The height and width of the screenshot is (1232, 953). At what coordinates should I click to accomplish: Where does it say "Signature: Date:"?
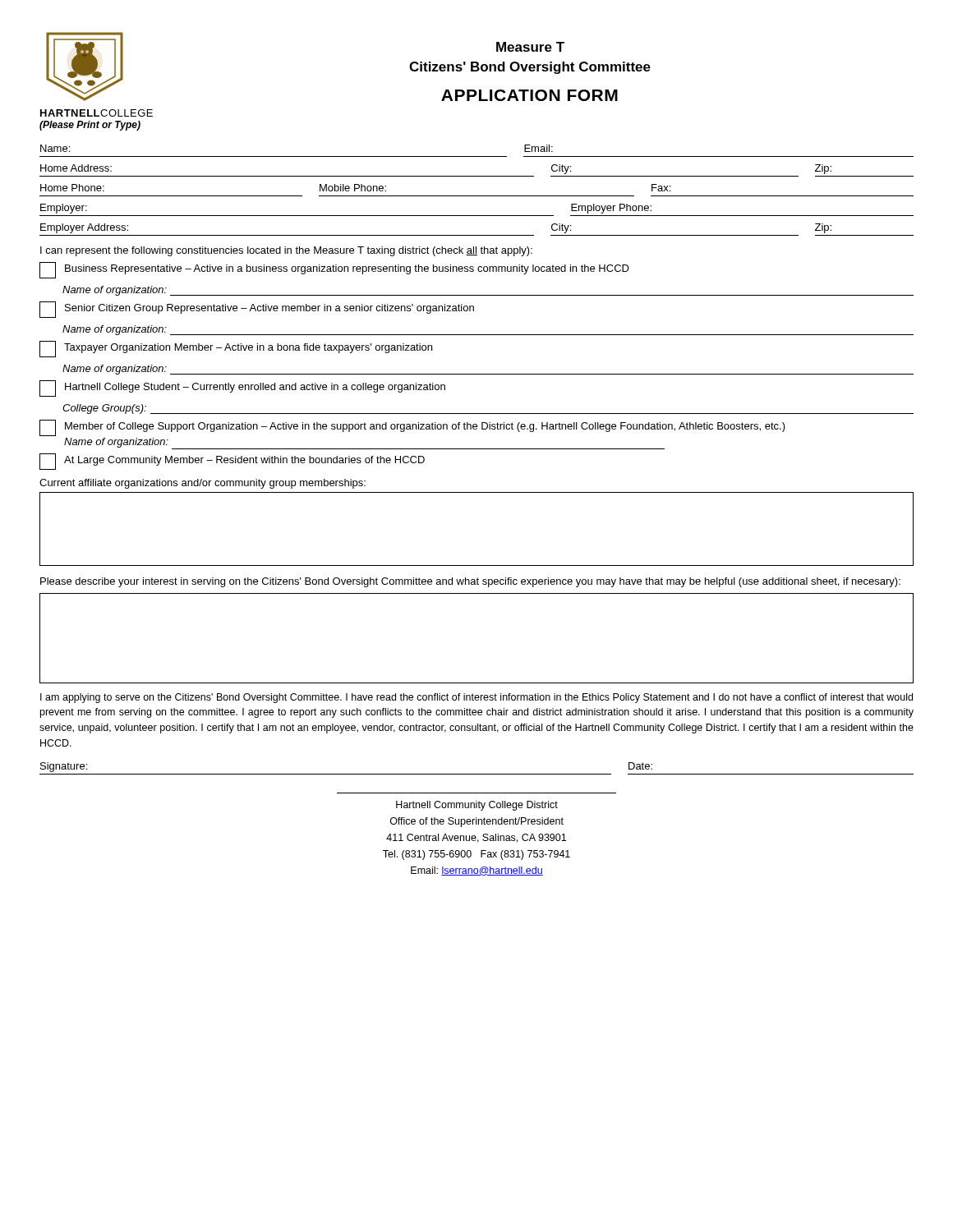tap(476, 767)
